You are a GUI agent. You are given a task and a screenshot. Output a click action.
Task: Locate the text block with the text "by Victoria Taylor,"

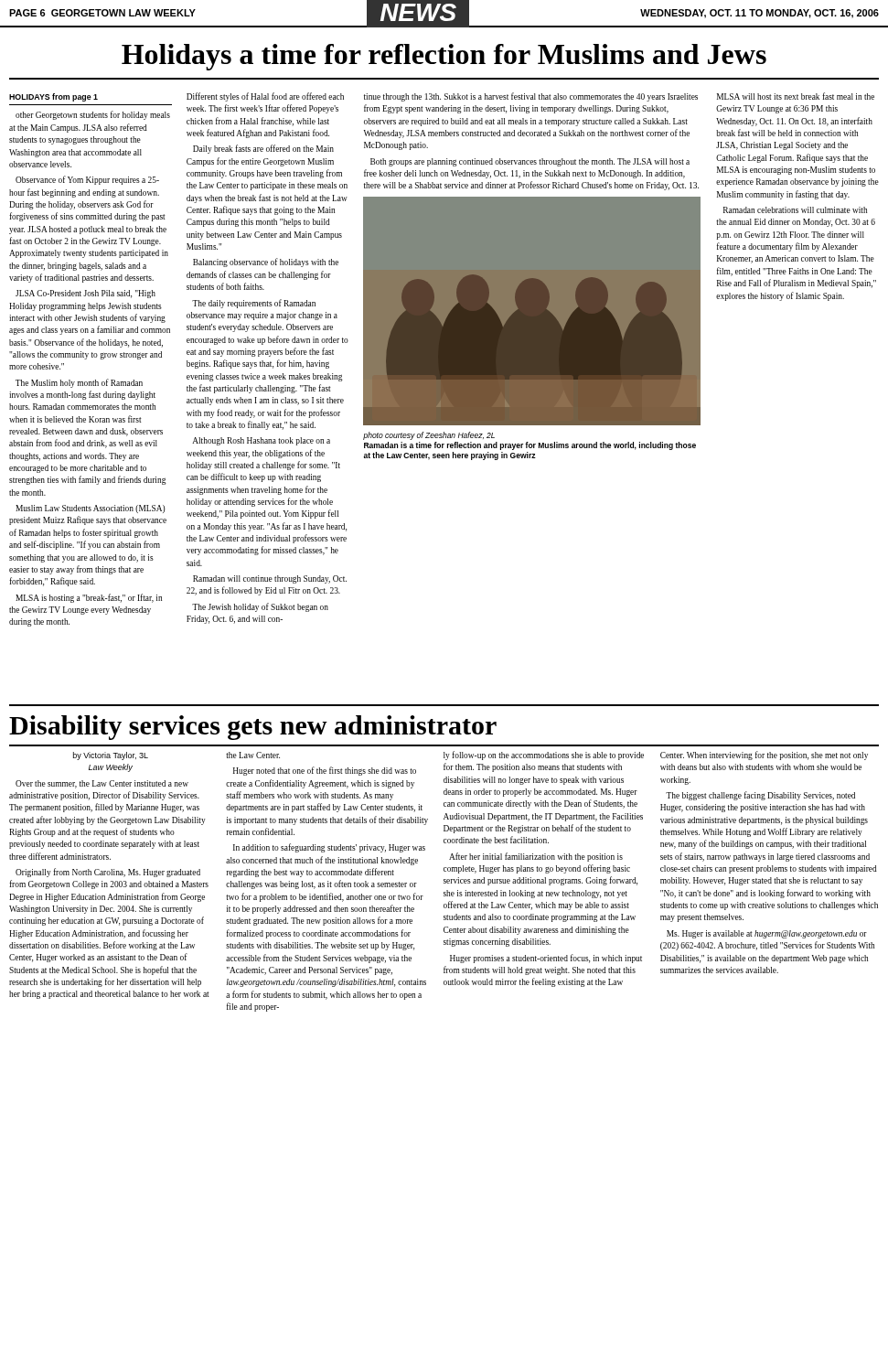coord(110,761)
